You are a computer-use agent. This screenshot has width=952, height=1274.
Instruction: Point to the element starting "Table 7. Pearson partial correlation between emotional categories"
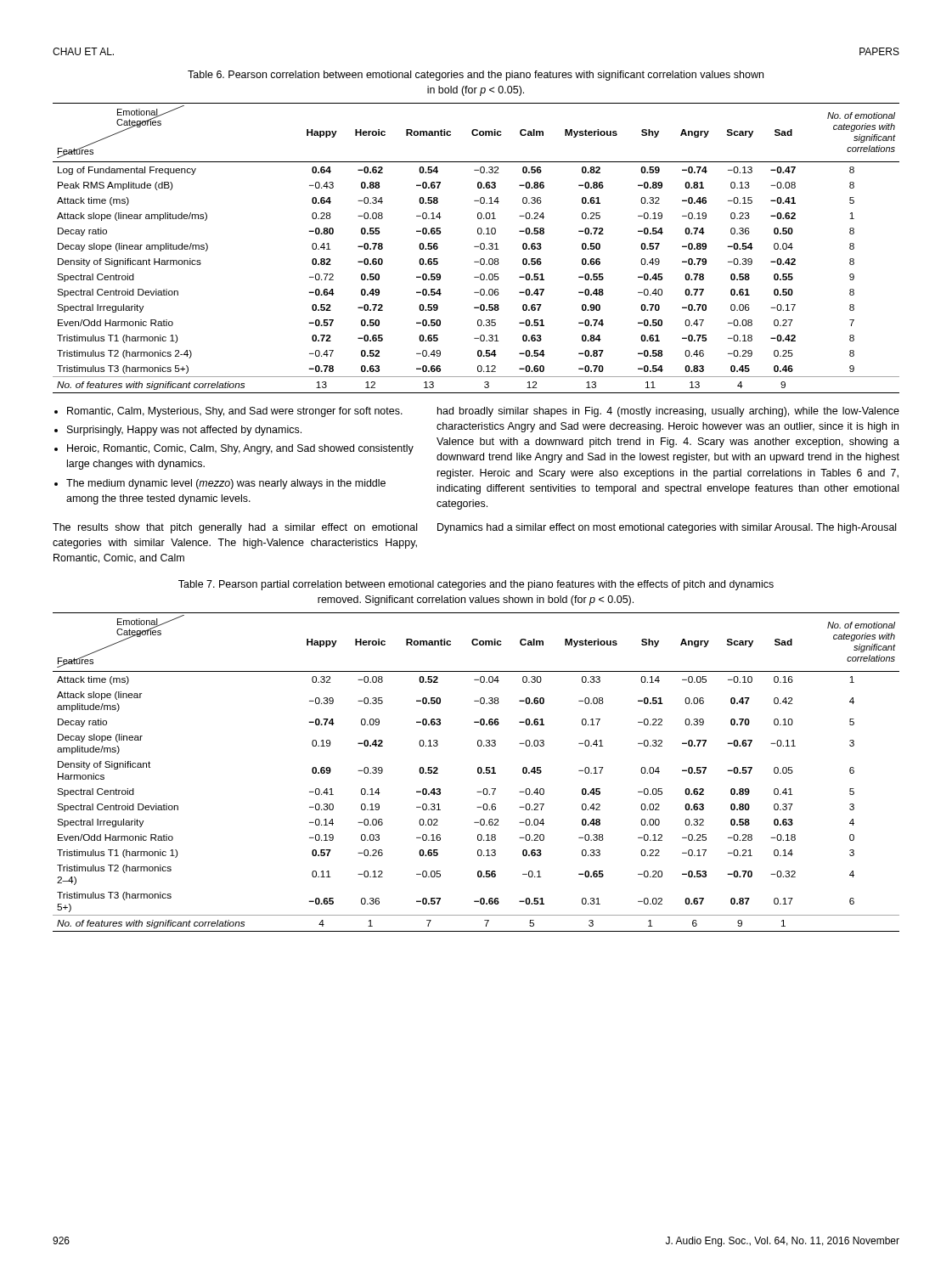pos(476,592)
